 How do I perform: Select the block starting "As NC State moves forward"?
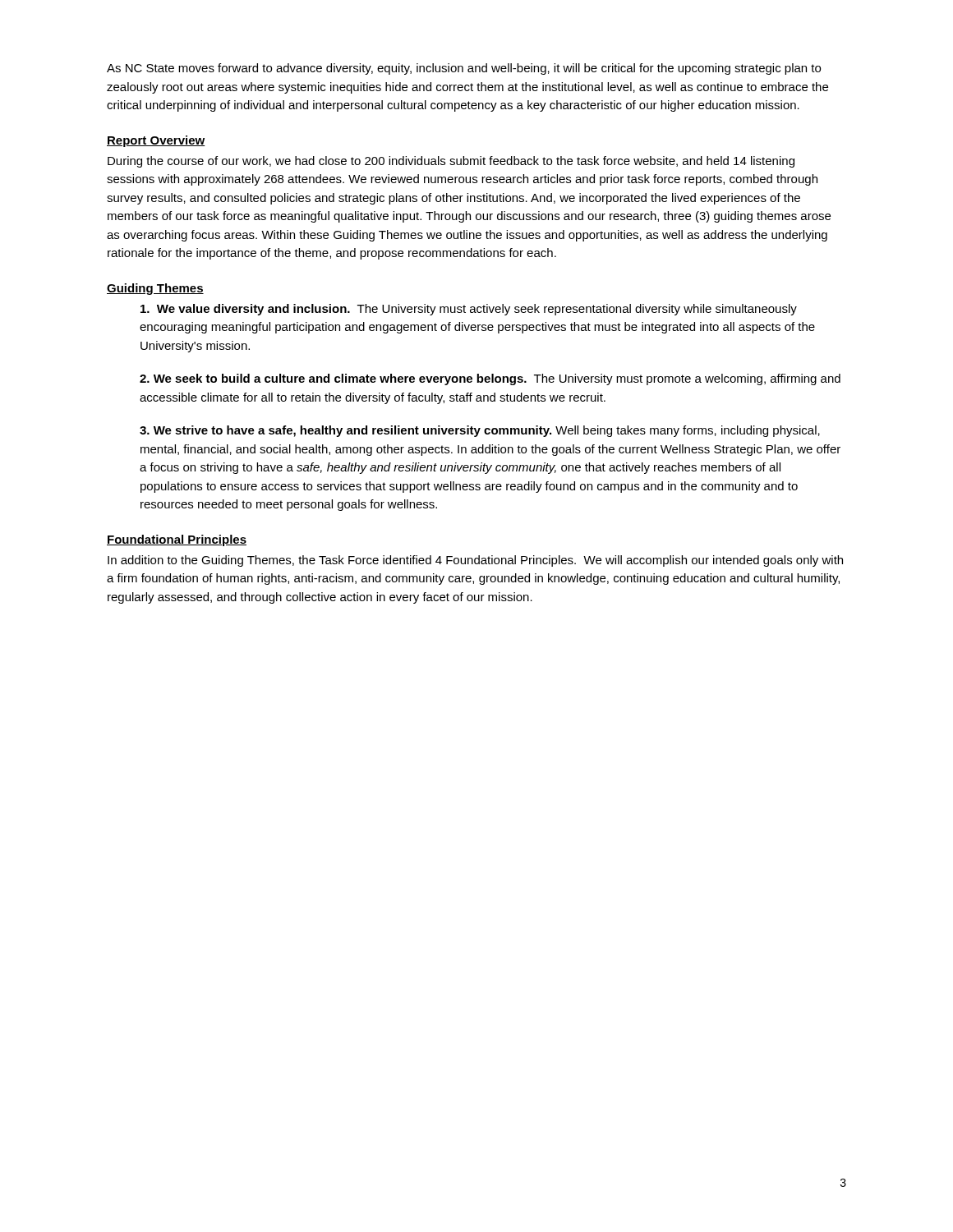[468, 86]
